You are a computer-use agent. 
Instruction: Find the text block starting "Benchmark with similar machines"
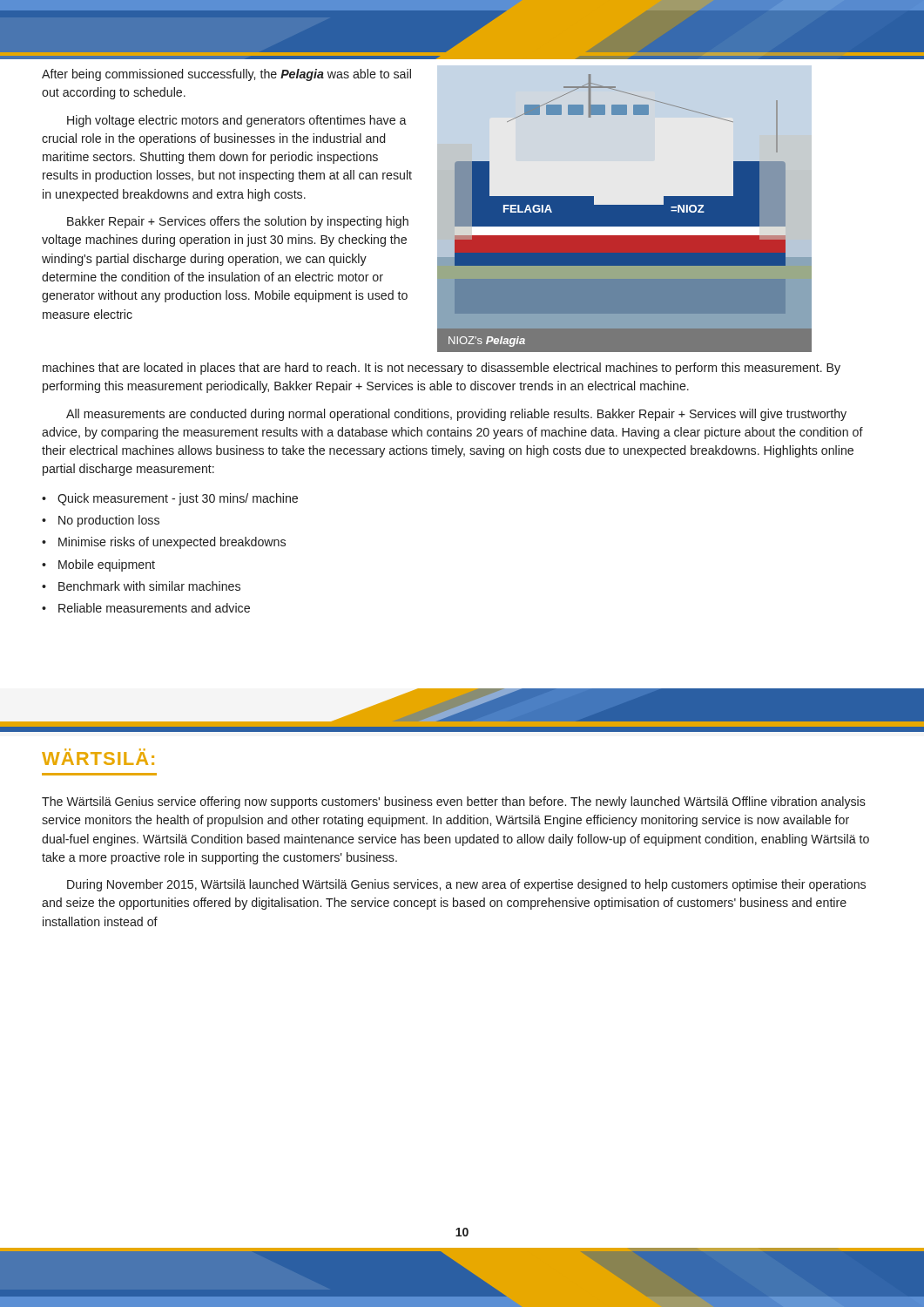click(149, 586)
